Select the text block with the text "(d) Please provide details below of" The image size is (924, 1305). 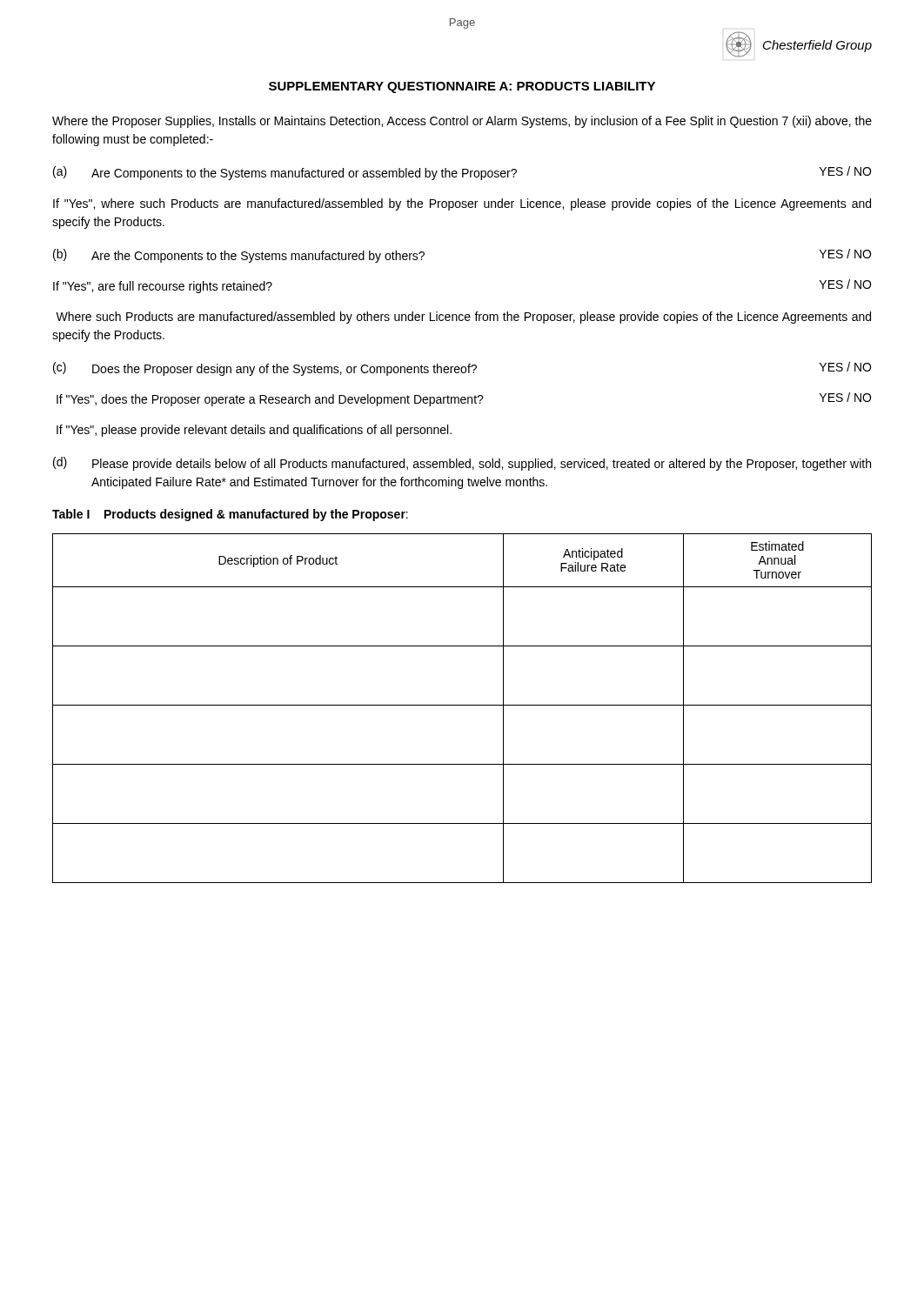462,473
